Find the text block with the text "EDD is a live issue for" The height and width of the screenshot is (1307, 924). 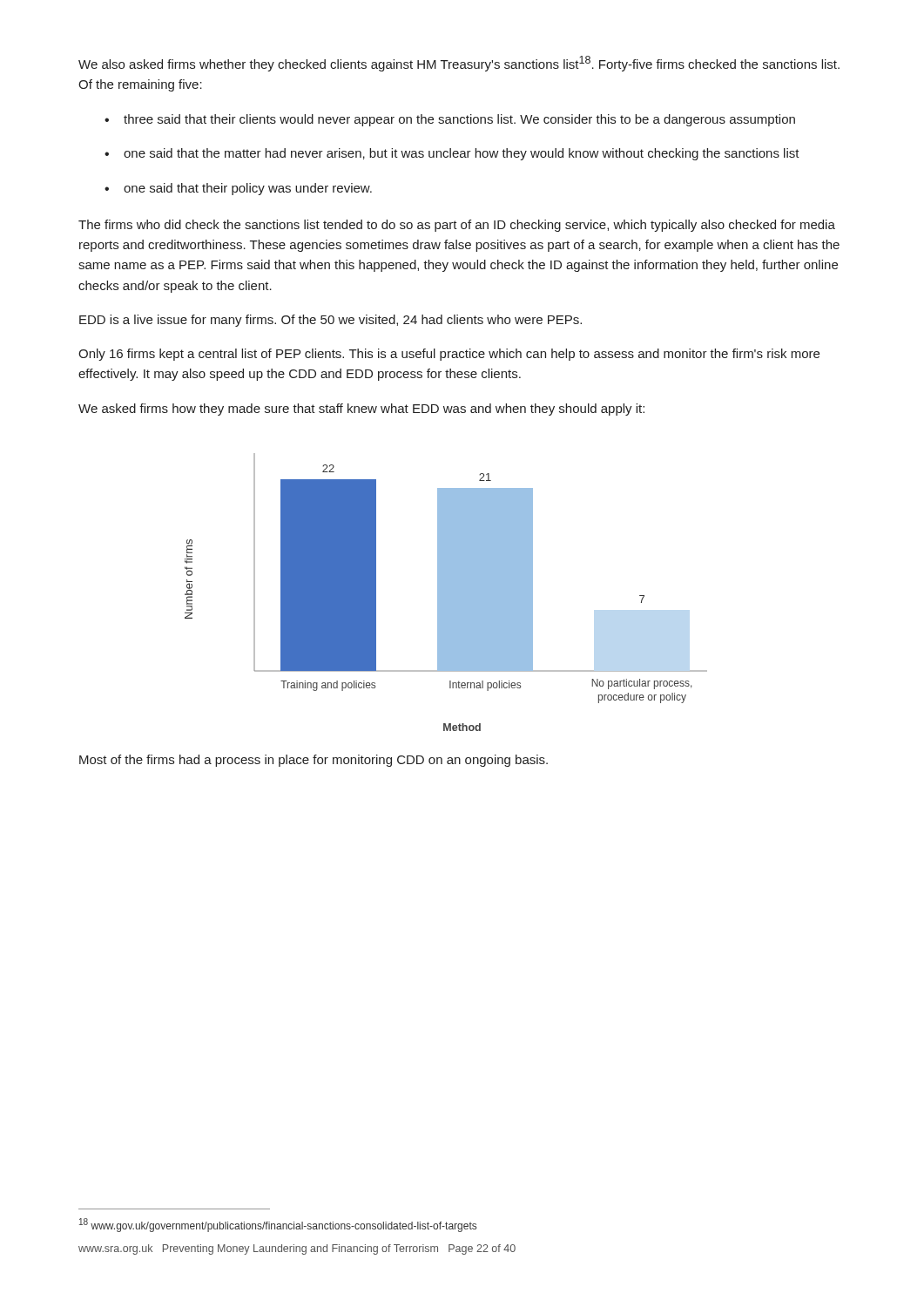pyautogui.click(x=331, y=319)
